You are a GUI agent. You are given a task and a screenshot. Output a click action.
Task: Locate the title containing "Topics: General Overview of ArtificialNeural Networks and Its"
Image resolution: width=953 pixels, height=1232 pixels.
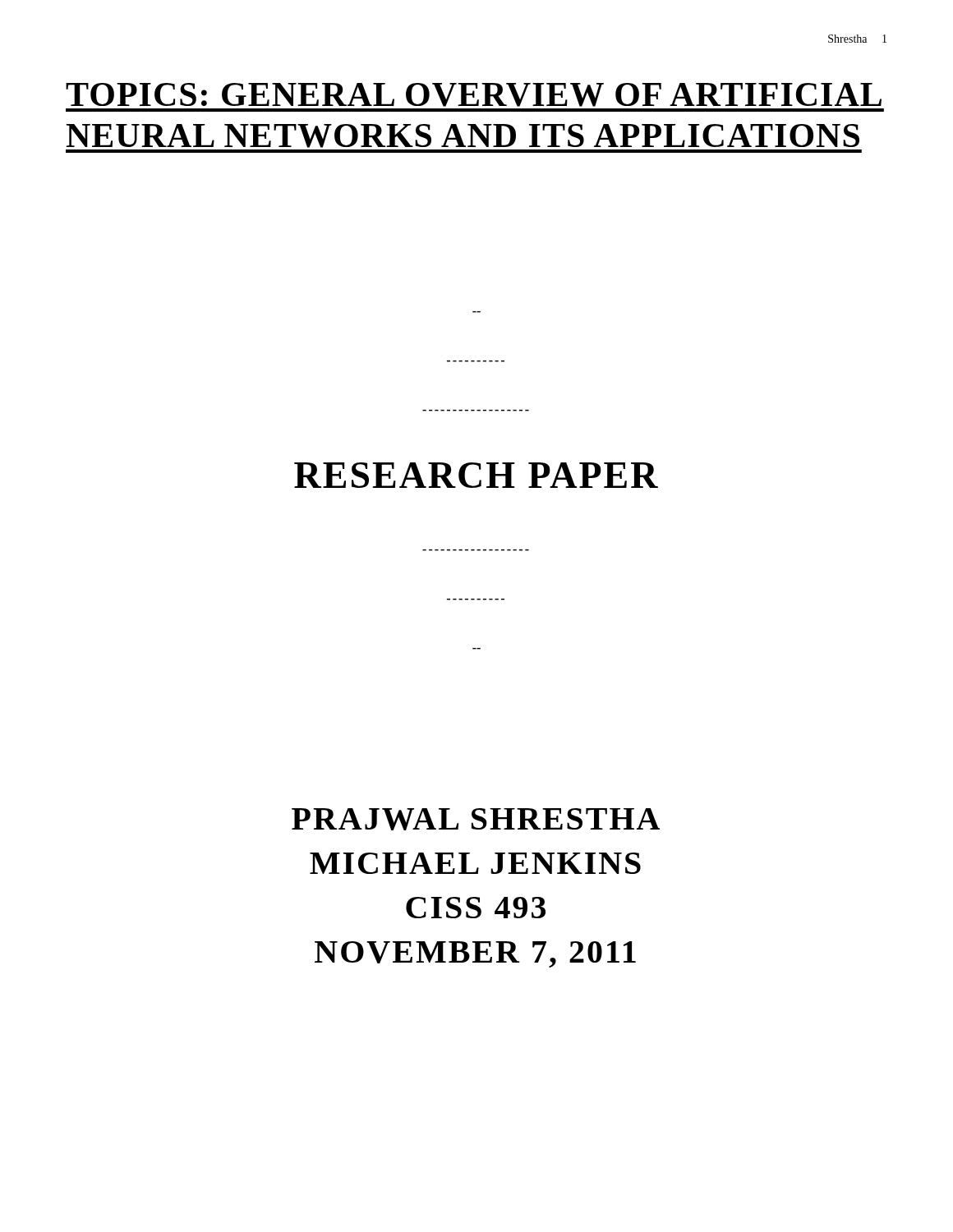coord(476,115)
